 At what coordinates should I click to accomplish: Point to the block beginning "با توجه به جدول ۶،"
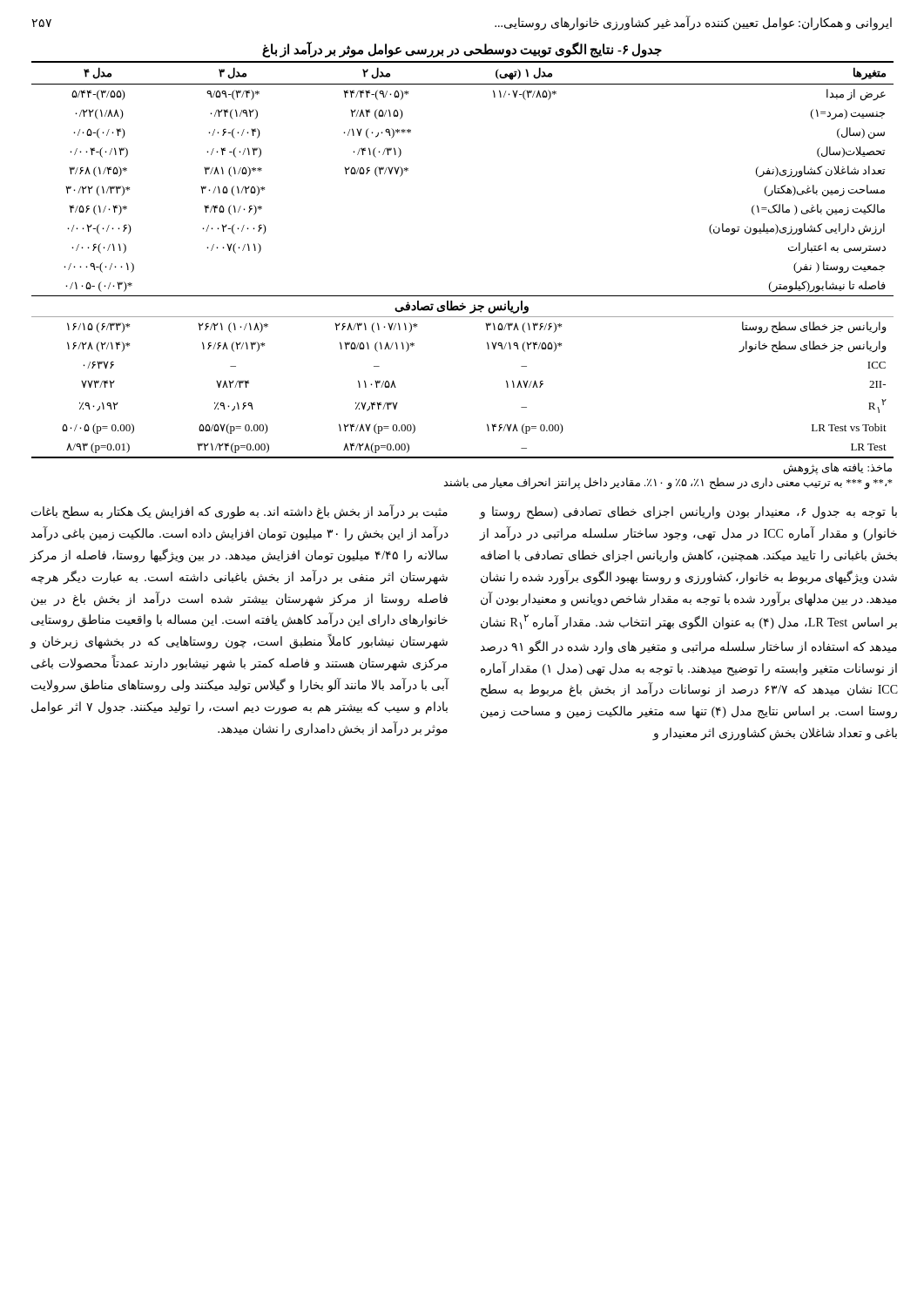[x=689, y=623]
